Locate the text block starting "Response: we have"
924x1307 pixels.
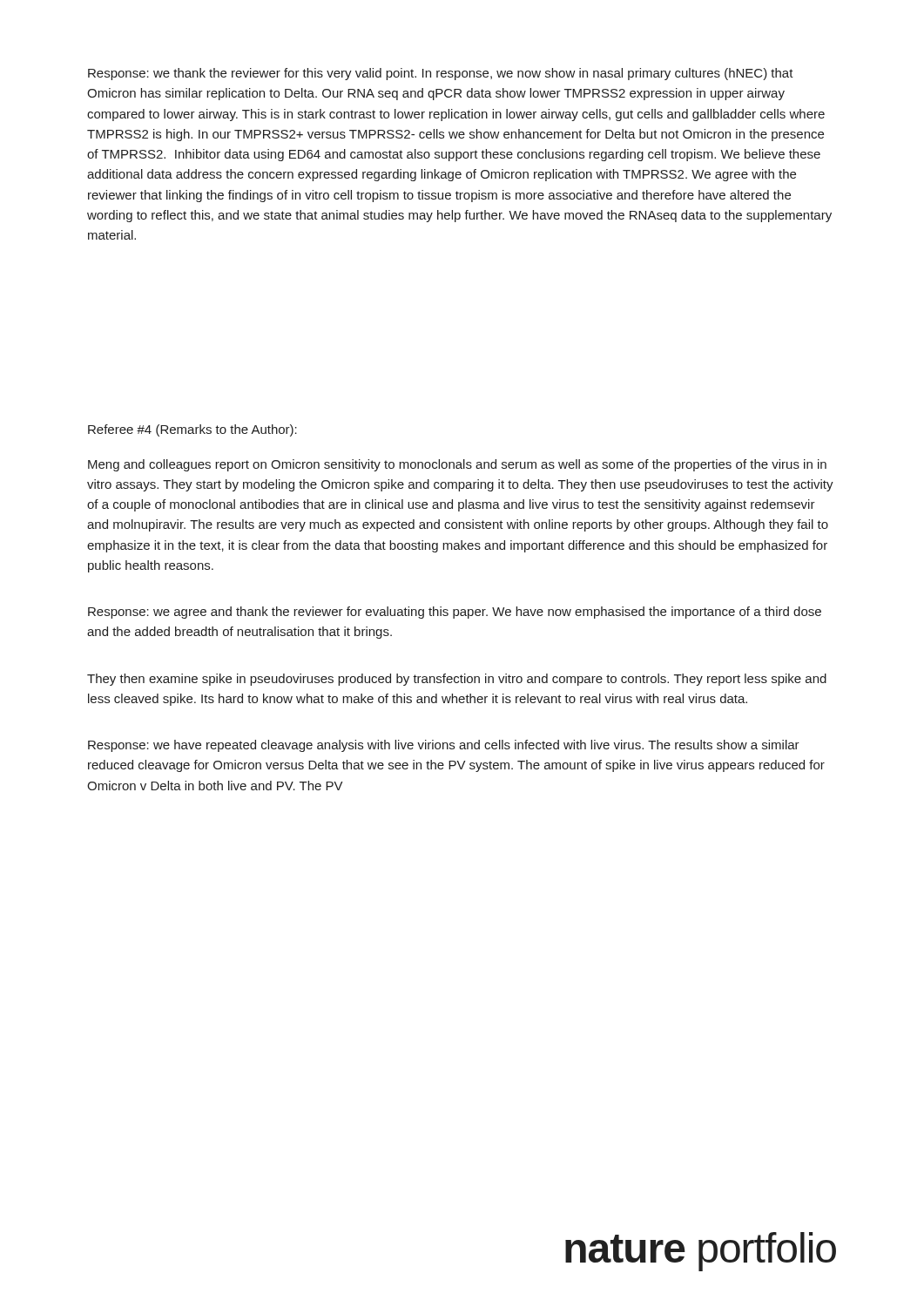click(456, 765)
